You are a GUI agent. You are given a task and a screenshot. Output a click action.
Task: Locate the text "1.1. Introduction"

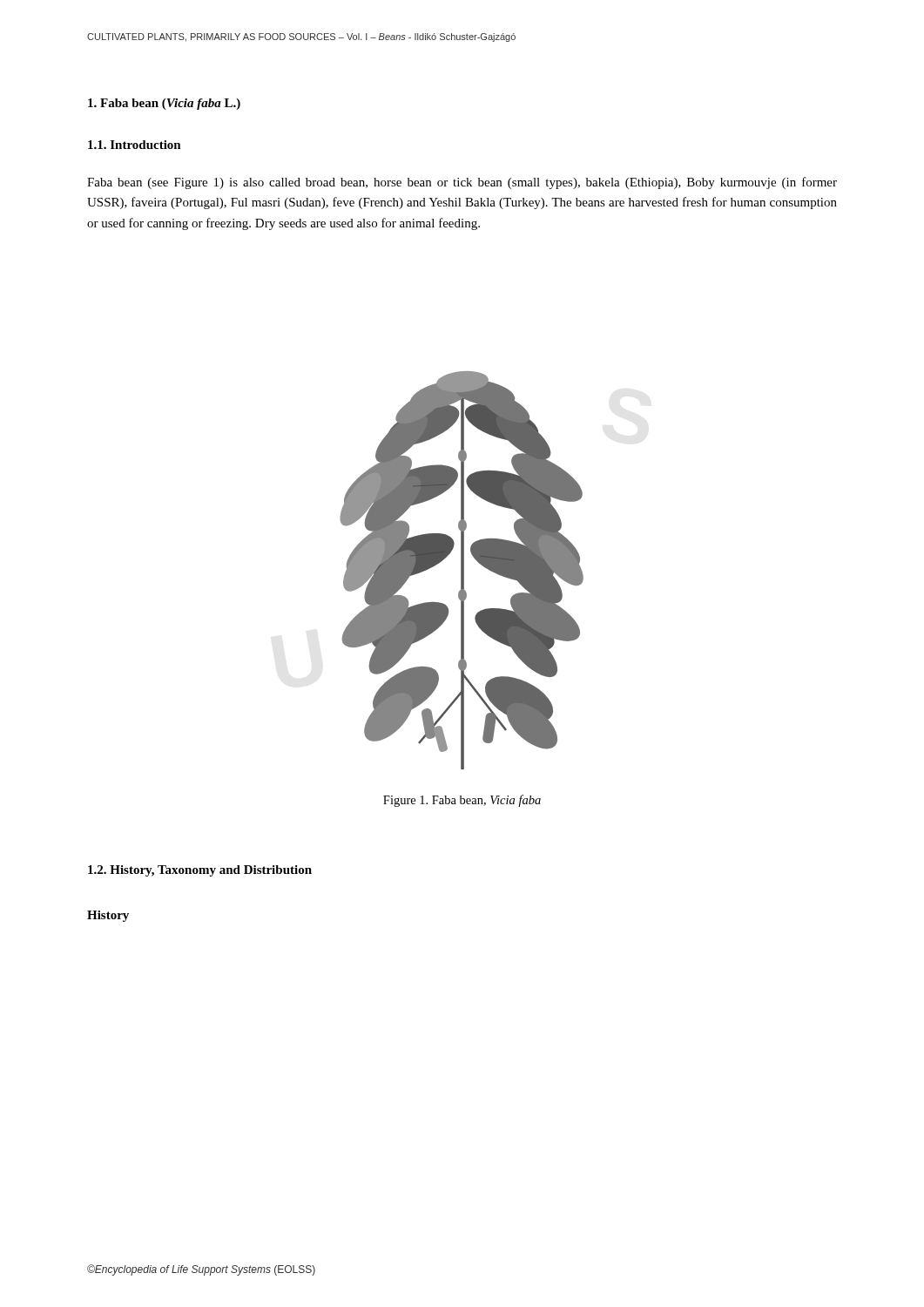(x=134, y=145)
